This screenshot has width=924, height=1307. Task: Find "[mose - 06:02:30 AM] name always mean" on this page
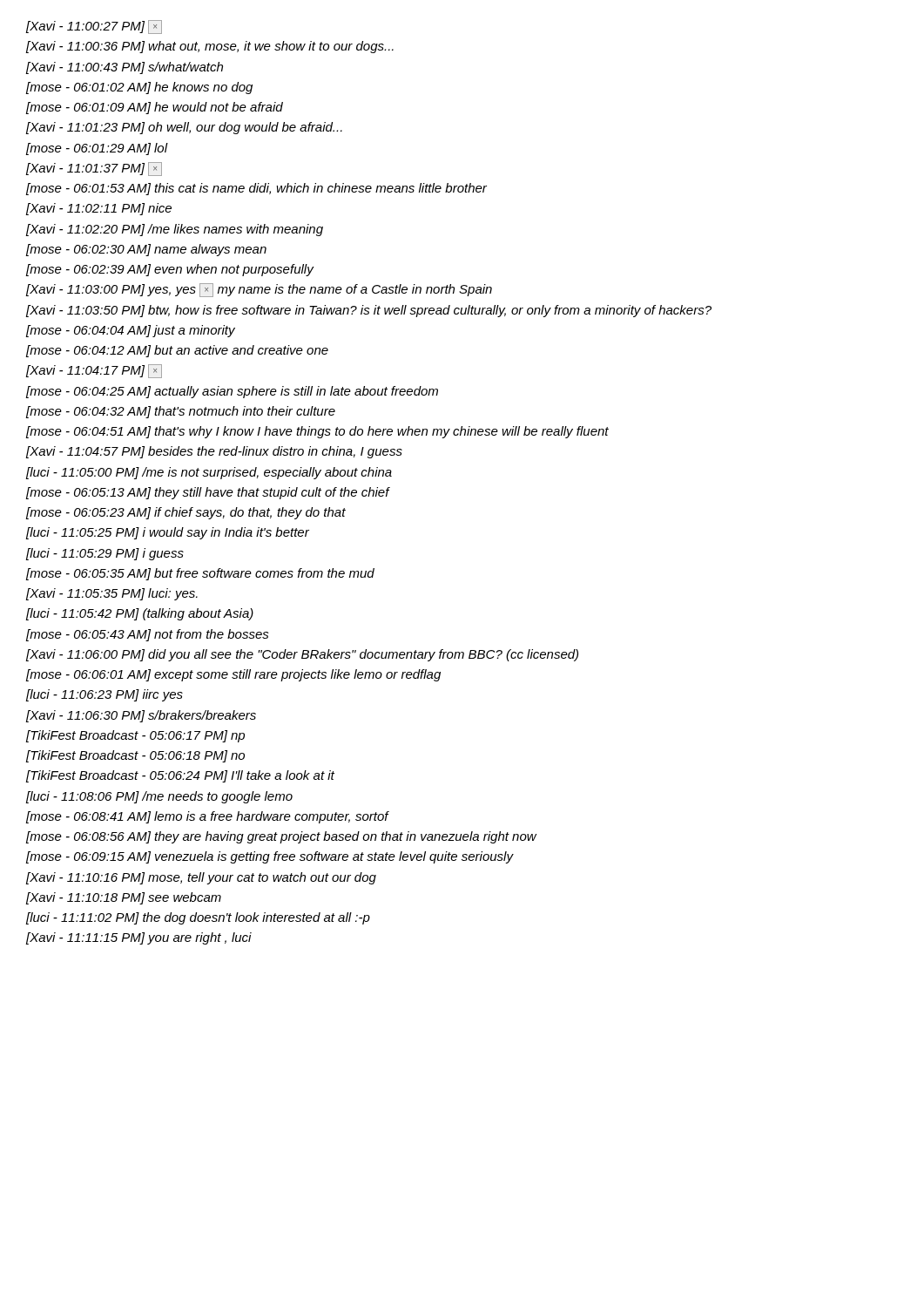tap(146, 249)
